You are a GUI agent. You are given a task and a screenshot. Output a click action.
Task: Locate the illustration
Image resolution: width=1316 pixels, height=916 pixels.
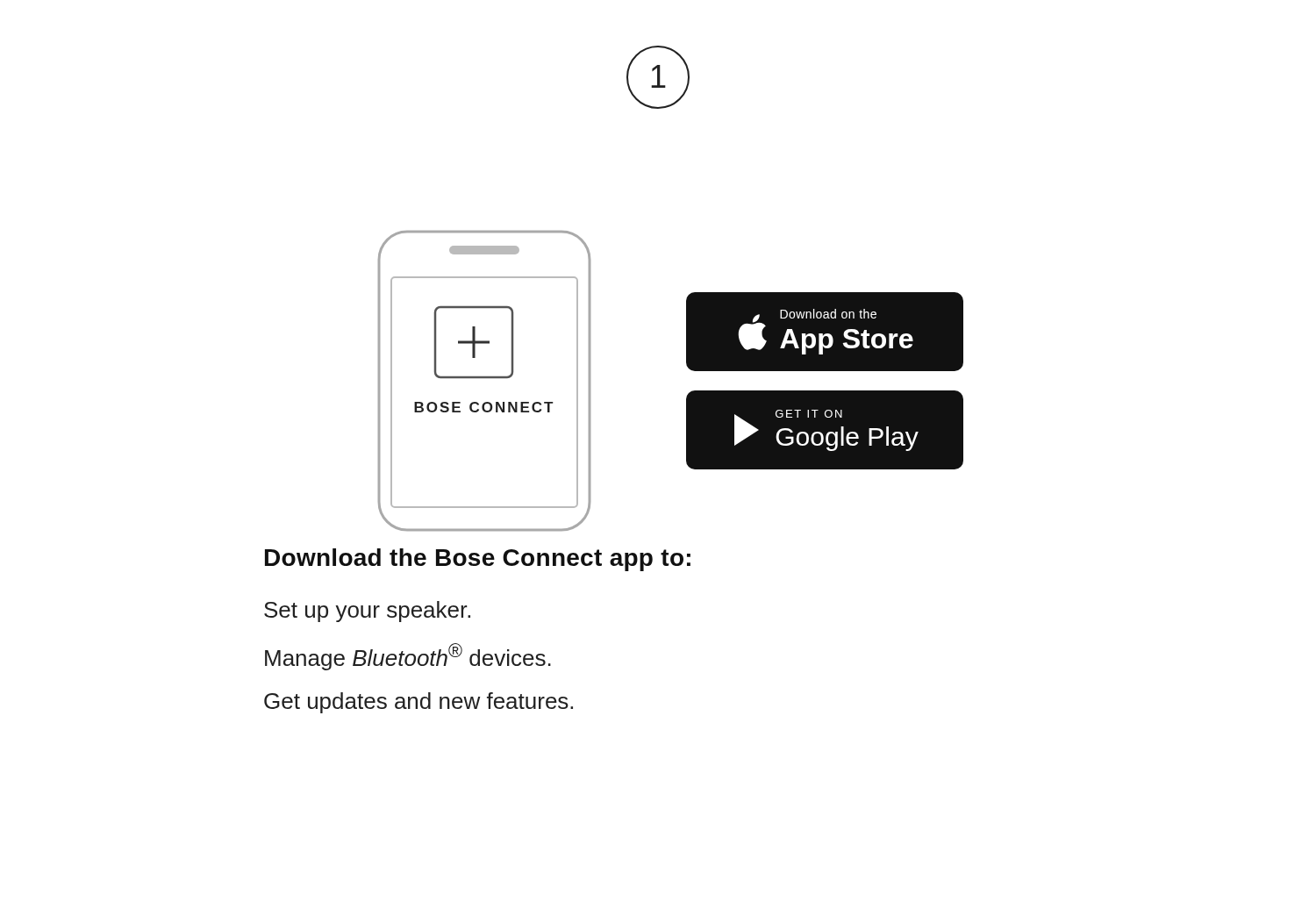pos(658,292)
